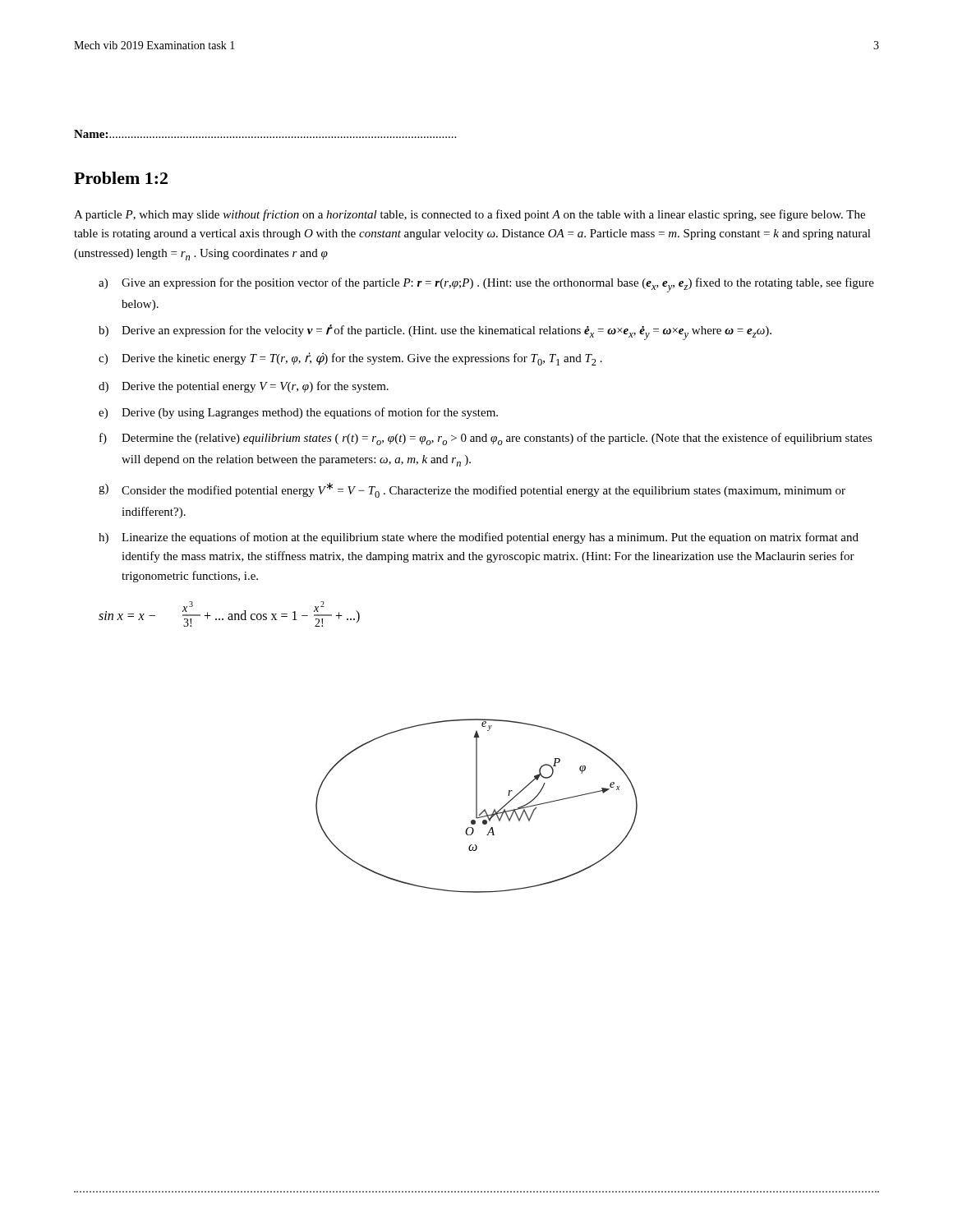
Task: Select the title that reads "Problem 1:2"
Action: click(x=121, y=178)
